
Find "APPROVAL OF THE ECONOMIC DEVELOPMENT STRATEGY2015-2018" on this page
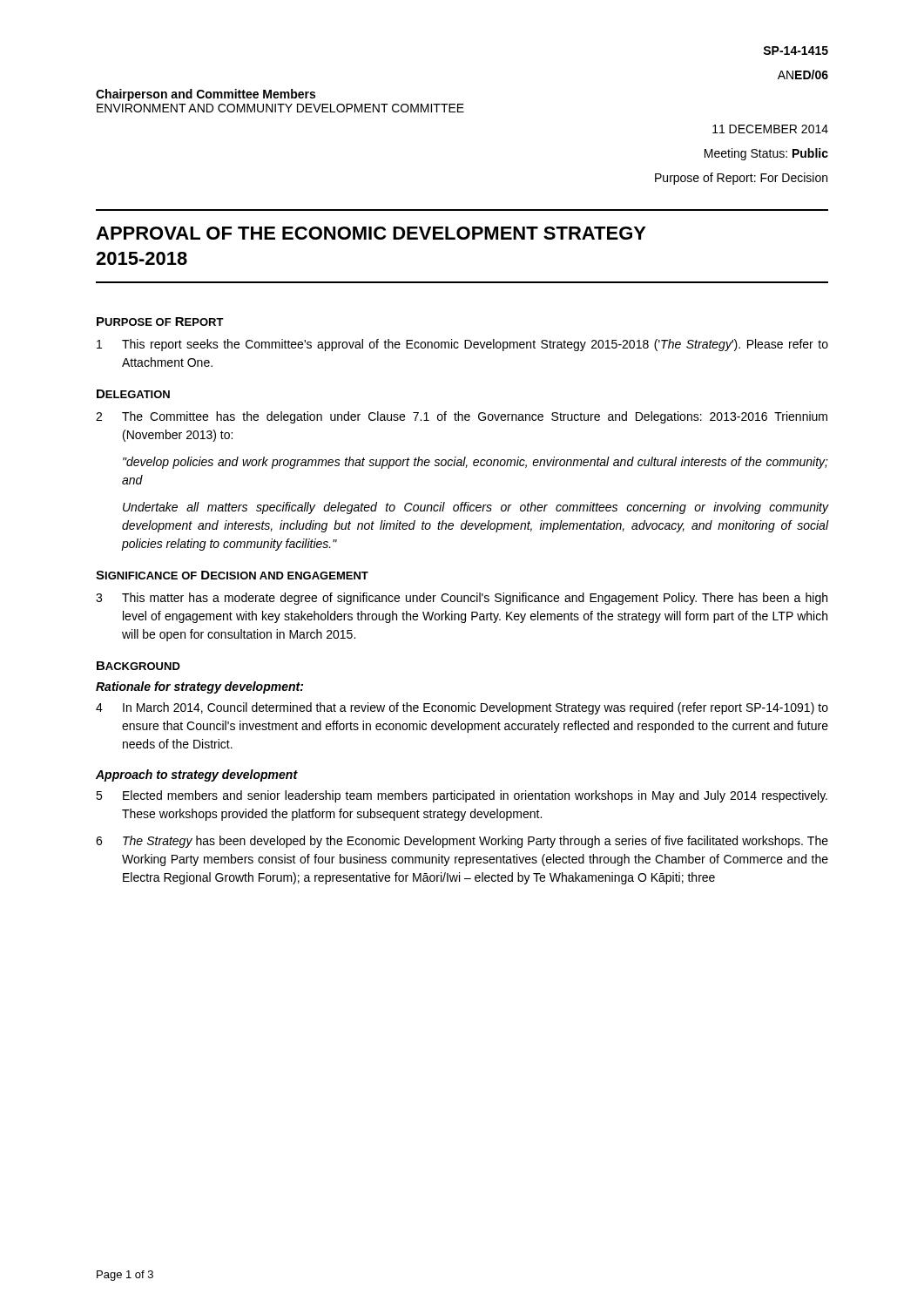point(462,246)
